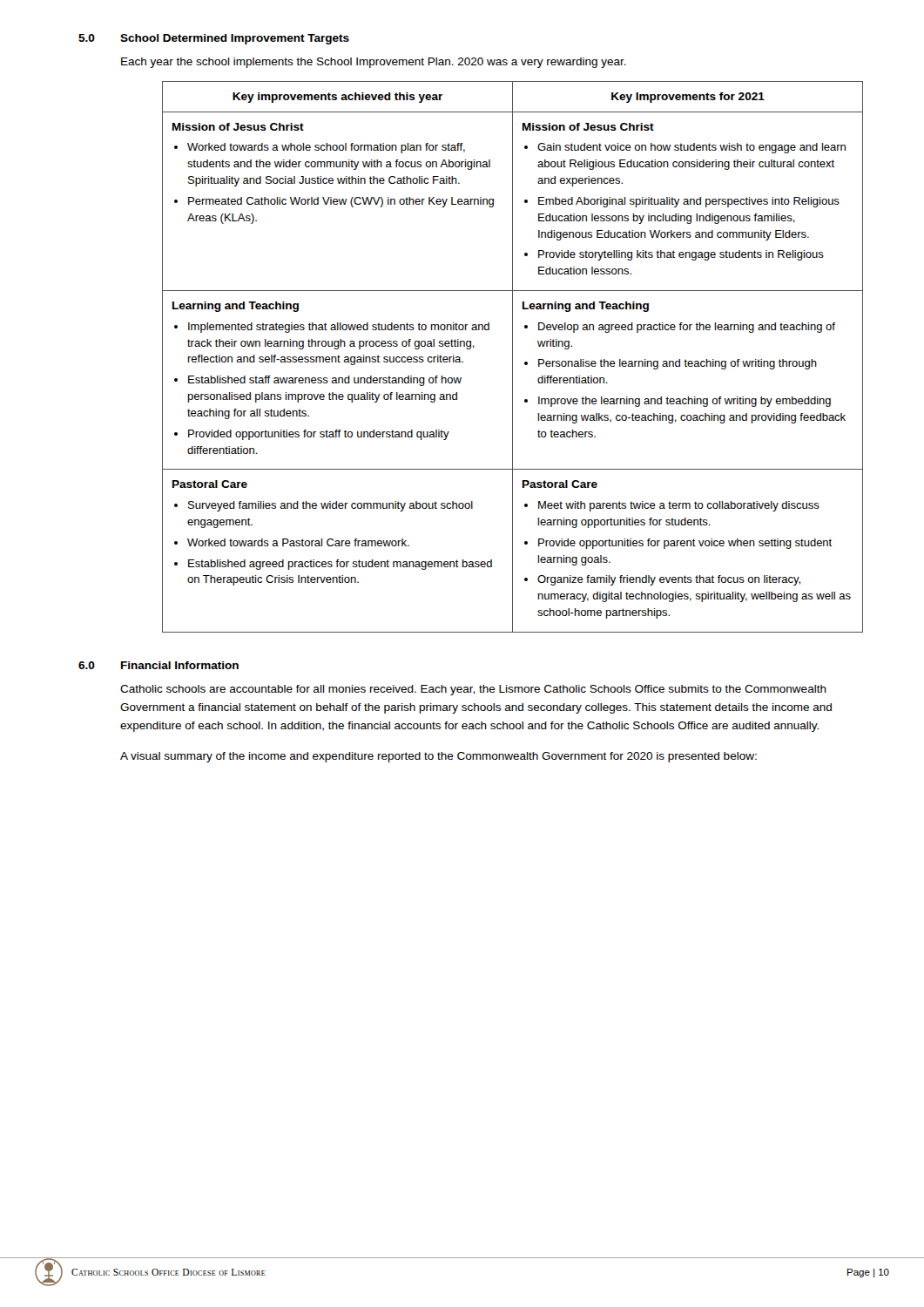This screenshot has width=924, height=1307.
Task: Where is the passage that starts "A visual summary of the"?
Action: point(439,756)
